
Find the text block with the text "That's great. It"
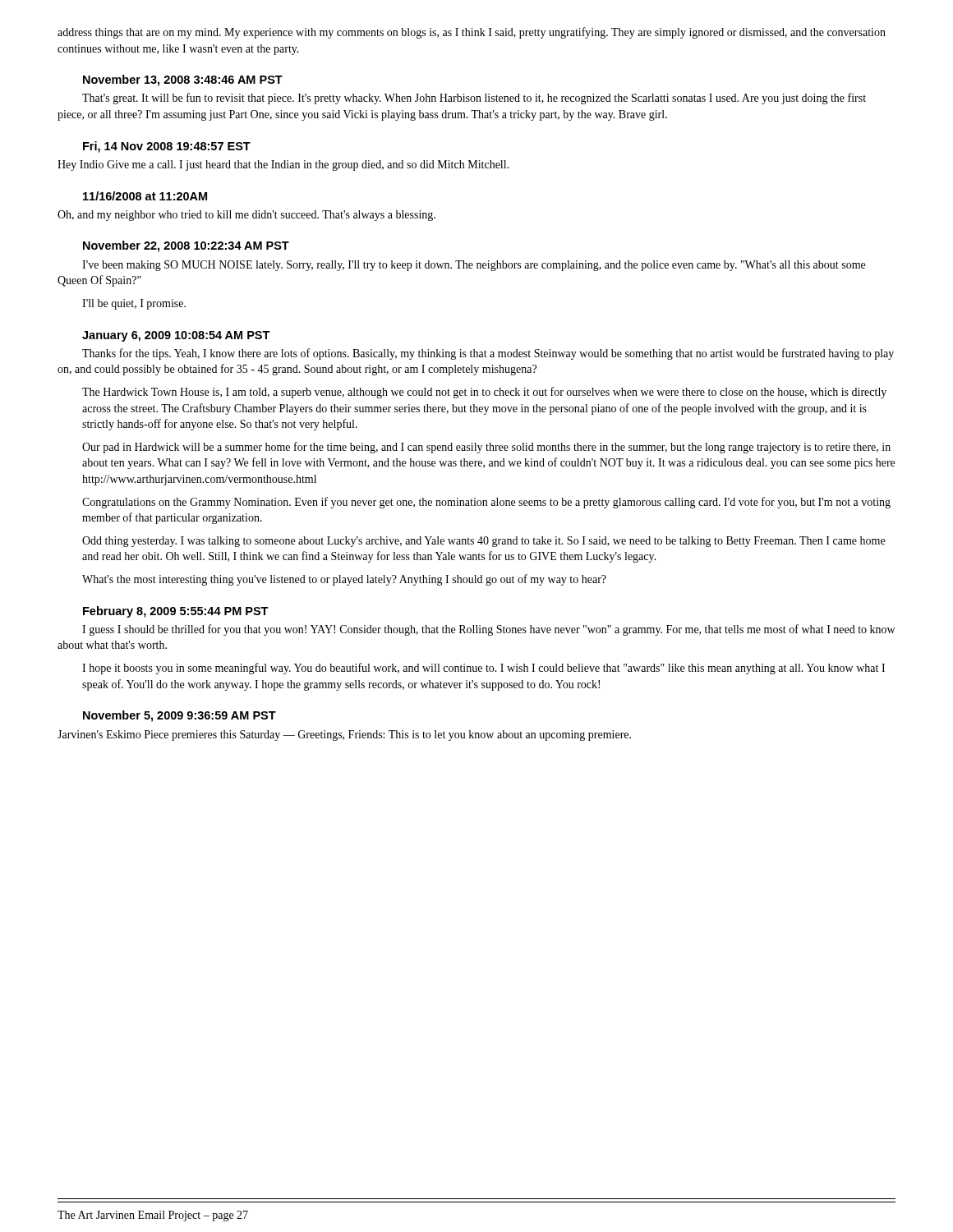coord(462,107)
